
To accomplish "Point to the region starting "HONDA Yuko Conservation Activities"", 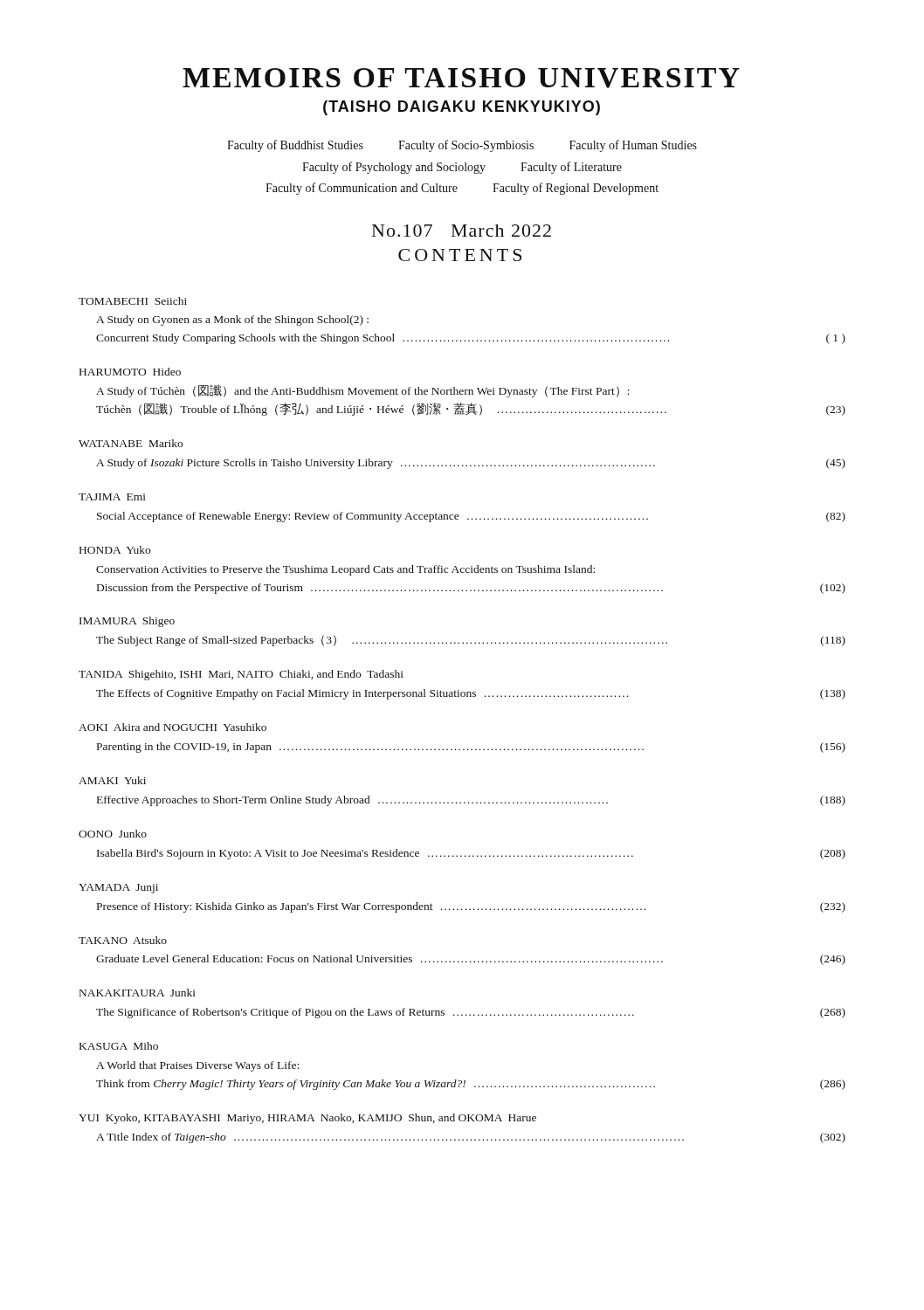I will (x=462, y=569).
